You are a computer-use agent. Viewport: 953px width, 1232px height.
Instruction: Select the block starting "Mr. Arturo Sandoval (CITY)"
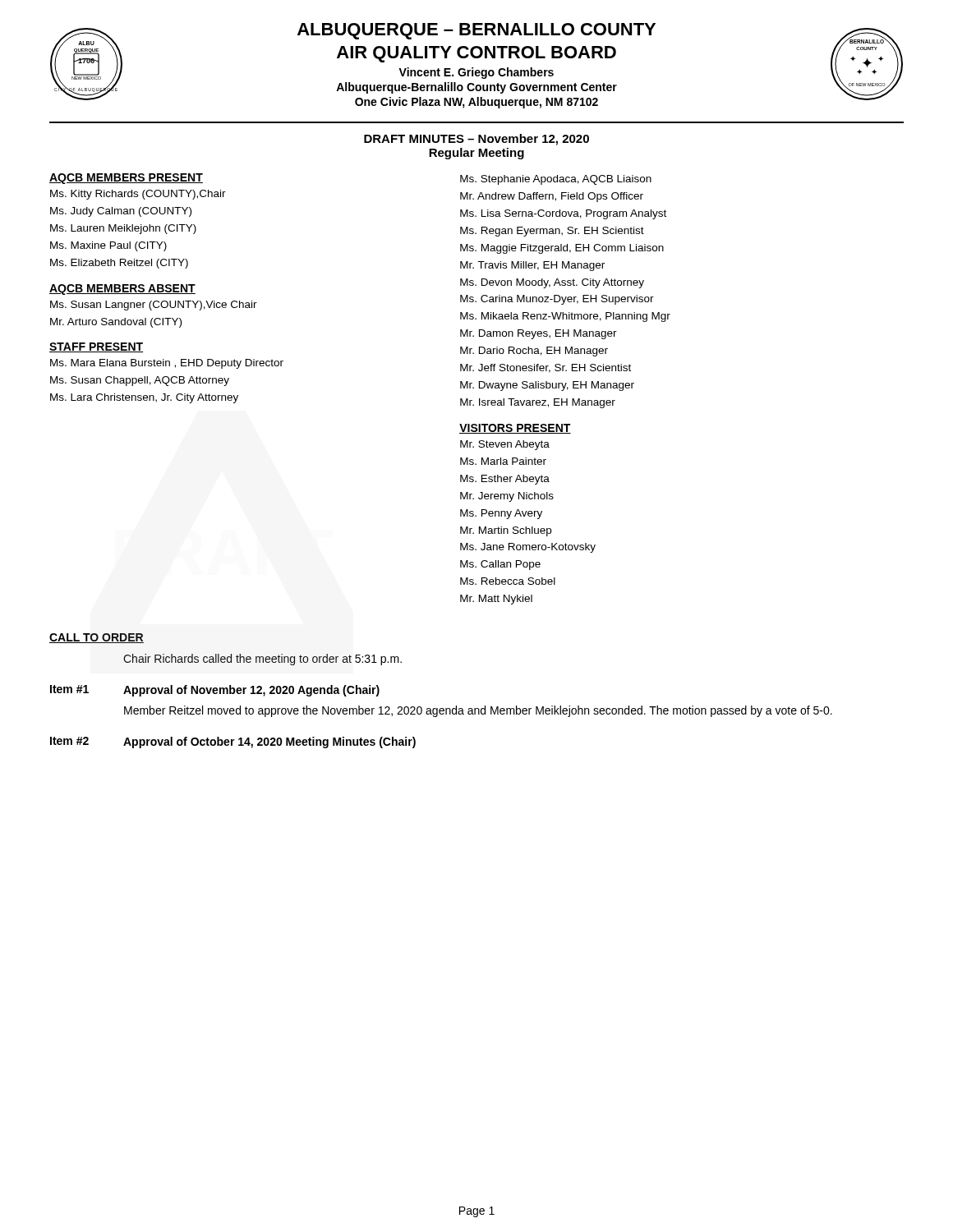coord(116,321)
